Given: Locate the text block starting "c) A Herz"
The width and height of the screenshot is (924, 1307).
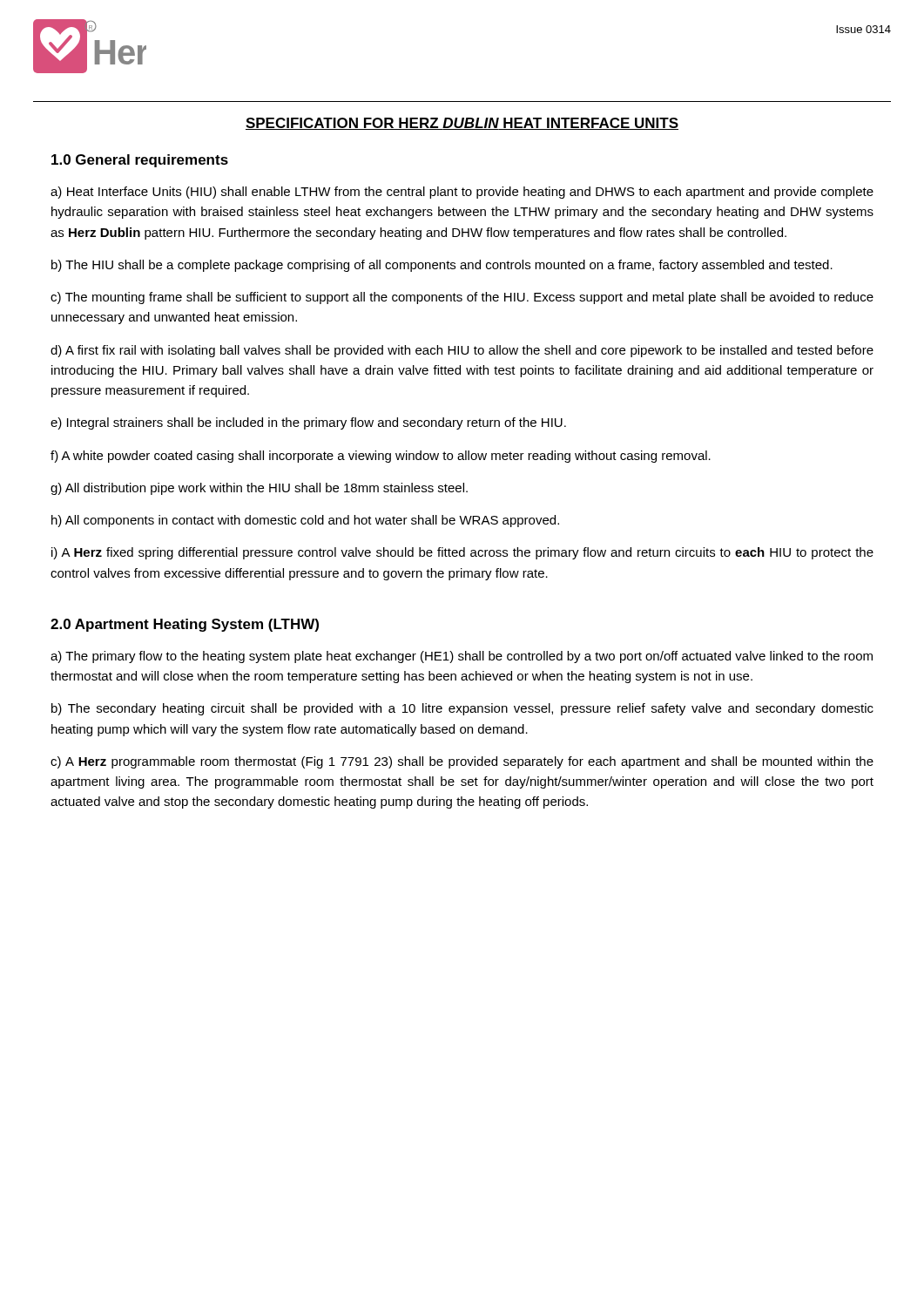Looking at the screenshot, I should [462, 781].
